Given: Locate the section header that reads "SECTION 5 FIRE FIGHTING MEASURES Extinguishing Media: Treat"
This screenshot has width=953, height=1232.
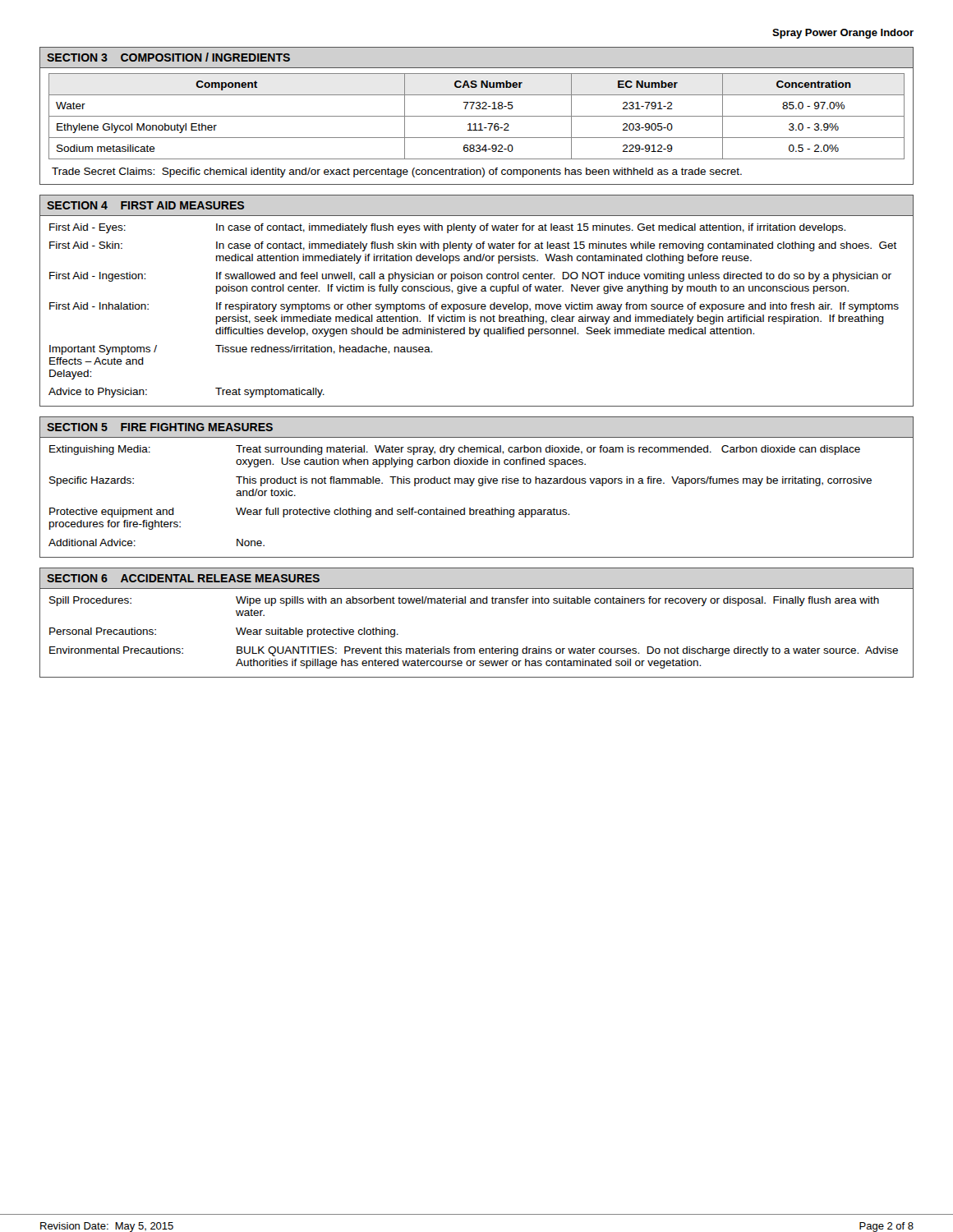Looking at the screenshot, I should point(476,487).
